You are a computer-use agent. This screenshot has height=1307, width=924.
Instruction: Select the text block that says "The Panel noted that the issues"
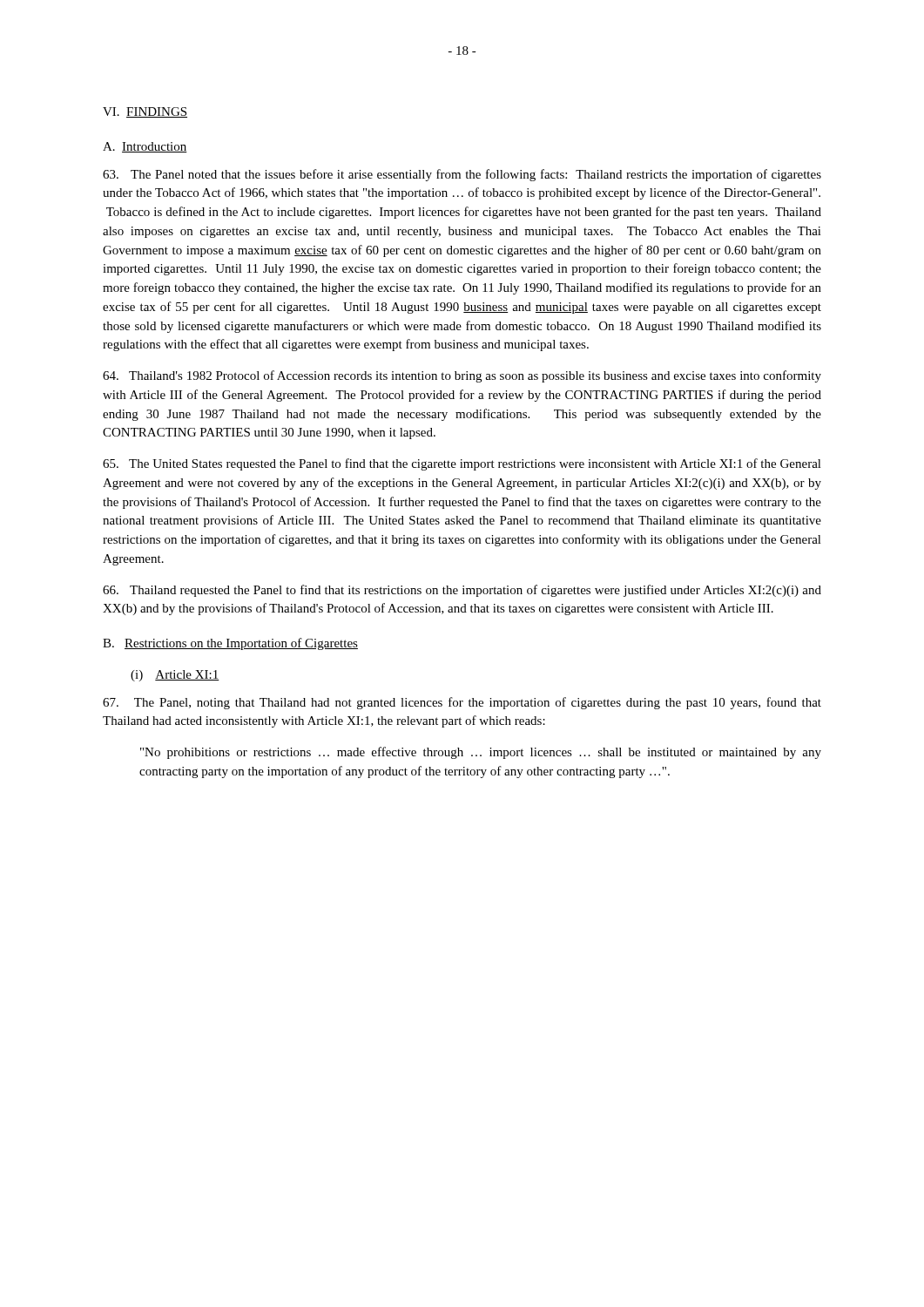[x=462, y=259]
